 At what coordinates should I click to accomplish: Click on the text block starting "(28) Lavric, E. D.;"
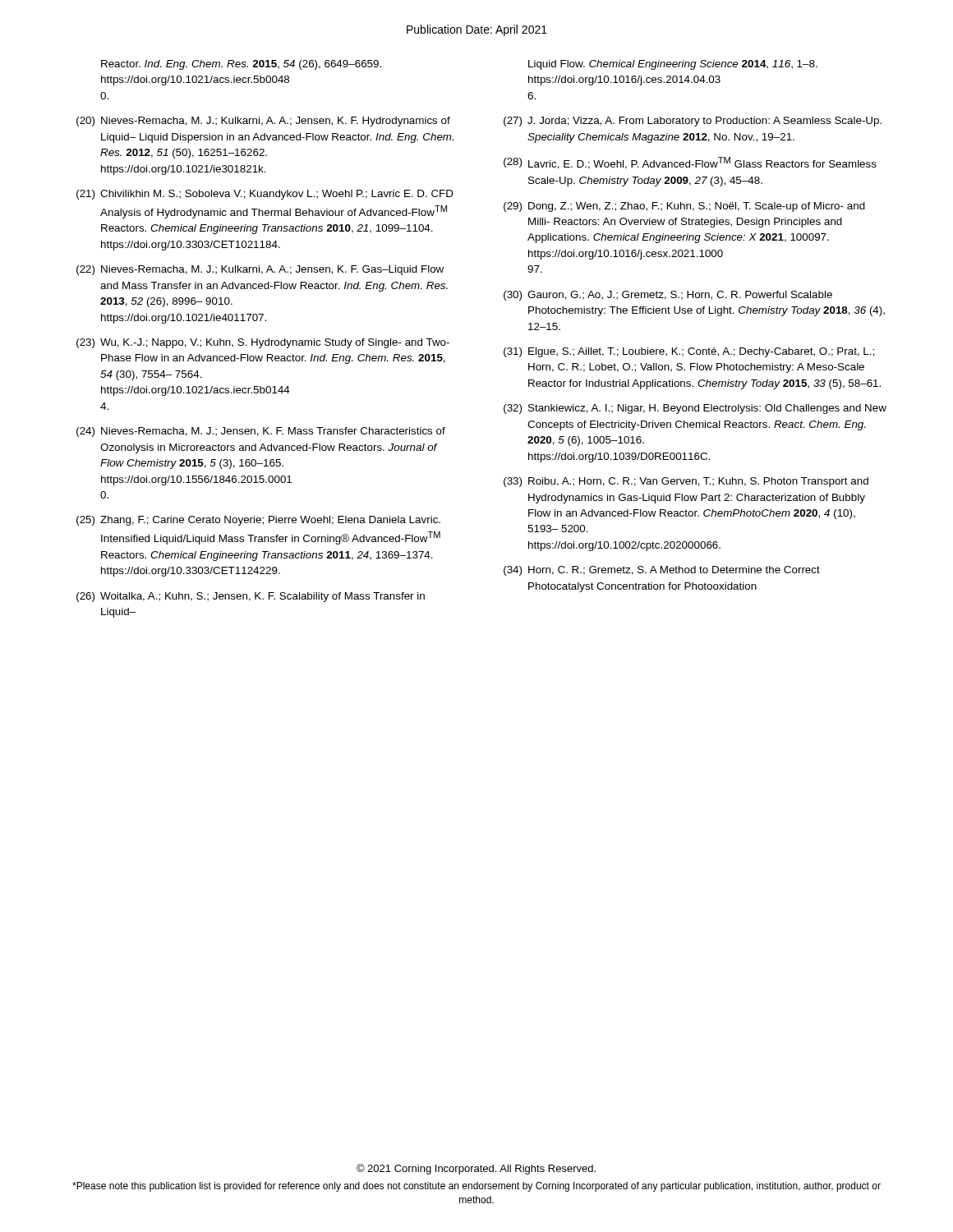click(690, 171)
